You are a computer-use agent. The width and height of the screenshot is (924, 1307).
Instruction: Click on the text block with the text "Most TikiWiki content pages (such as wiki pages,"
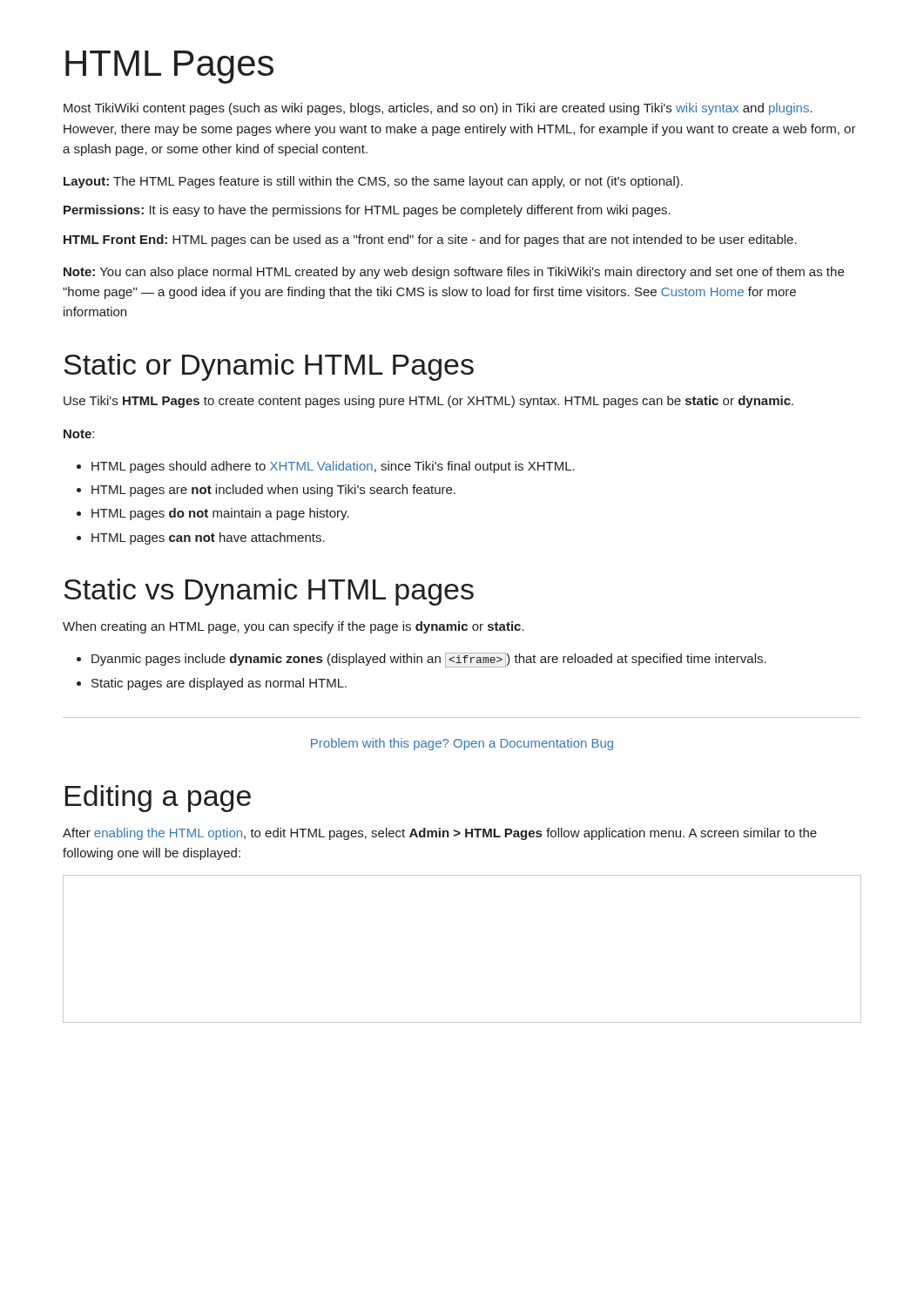(x=459, y=128)
